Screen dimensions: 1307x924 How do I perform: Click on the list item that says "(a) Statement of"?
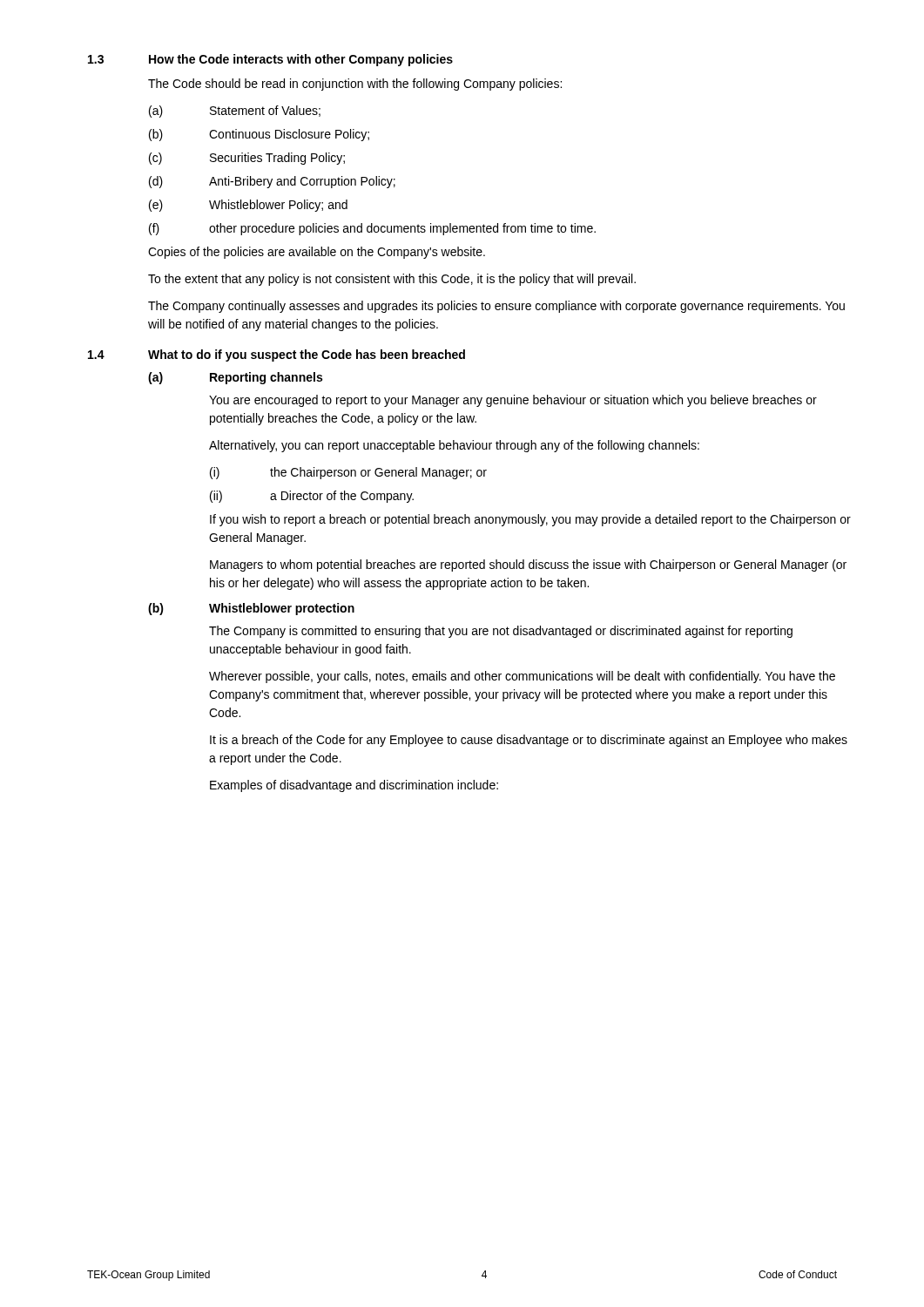click(x=235, y=112)
